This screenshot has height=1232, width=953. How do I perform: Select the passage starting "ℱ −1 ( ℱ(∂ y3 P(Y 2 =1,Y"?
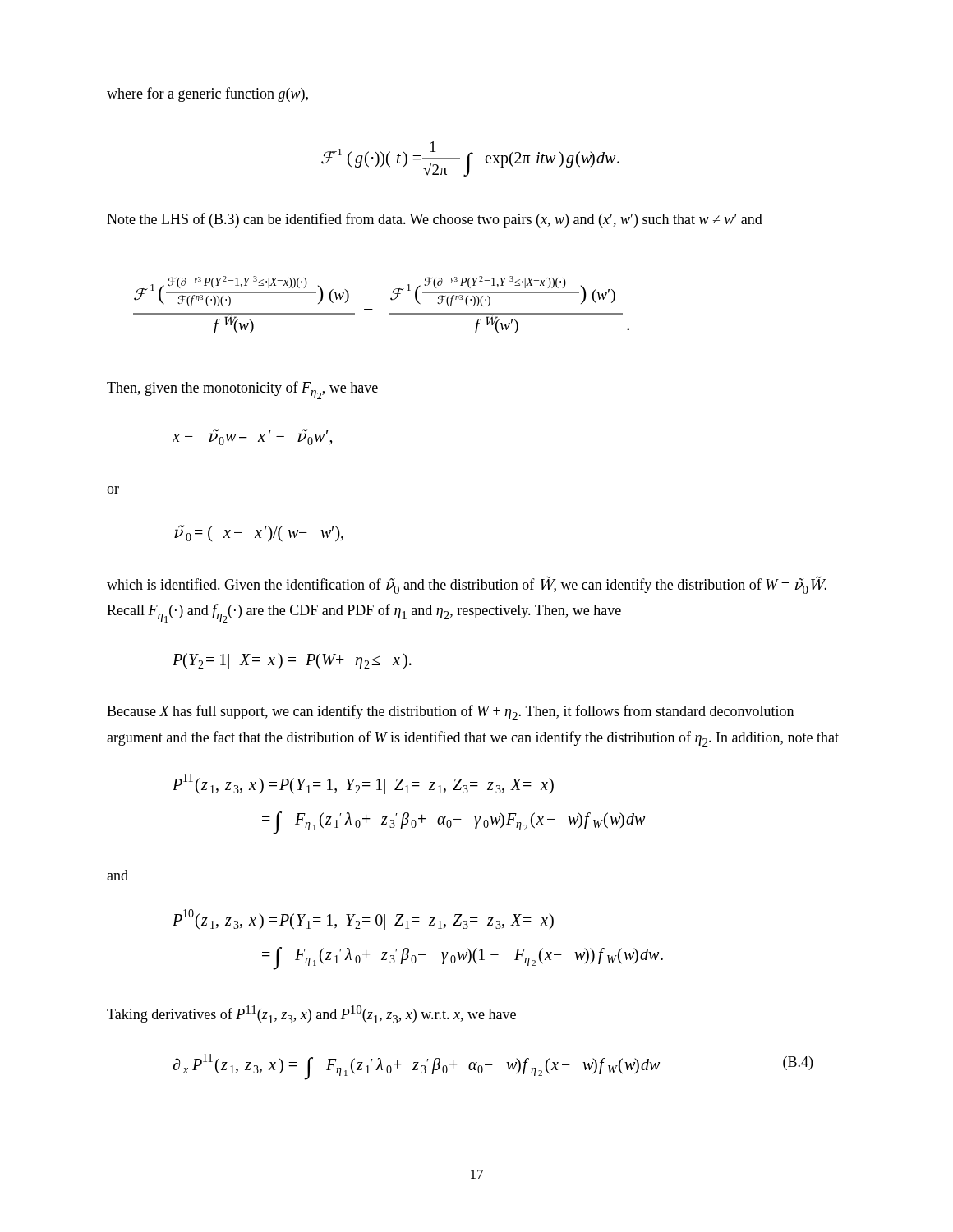coord(476,304)
